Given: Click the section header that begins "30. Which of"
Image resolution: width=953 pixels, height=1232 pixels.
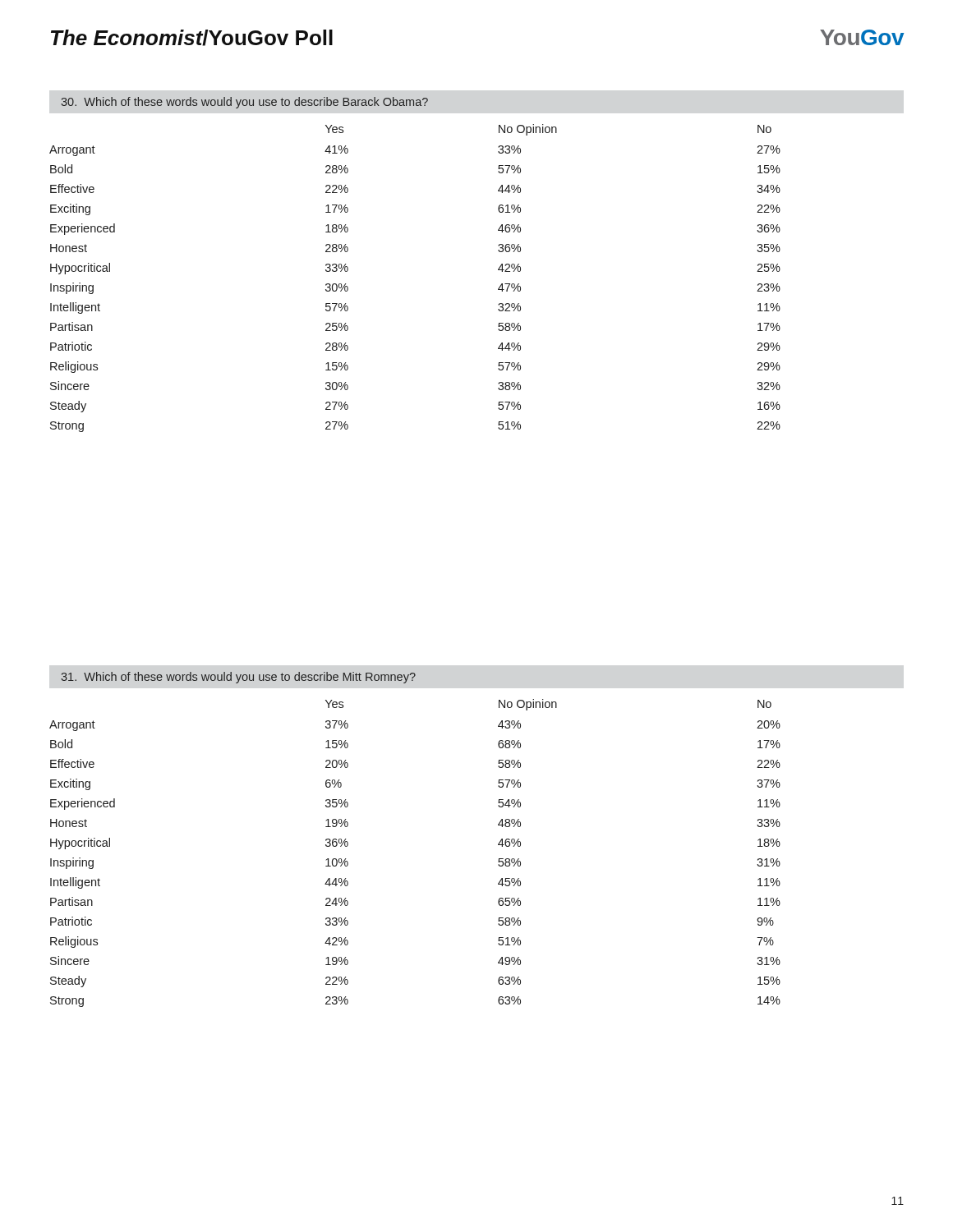Looking at the screenshot, I should 245,102.
